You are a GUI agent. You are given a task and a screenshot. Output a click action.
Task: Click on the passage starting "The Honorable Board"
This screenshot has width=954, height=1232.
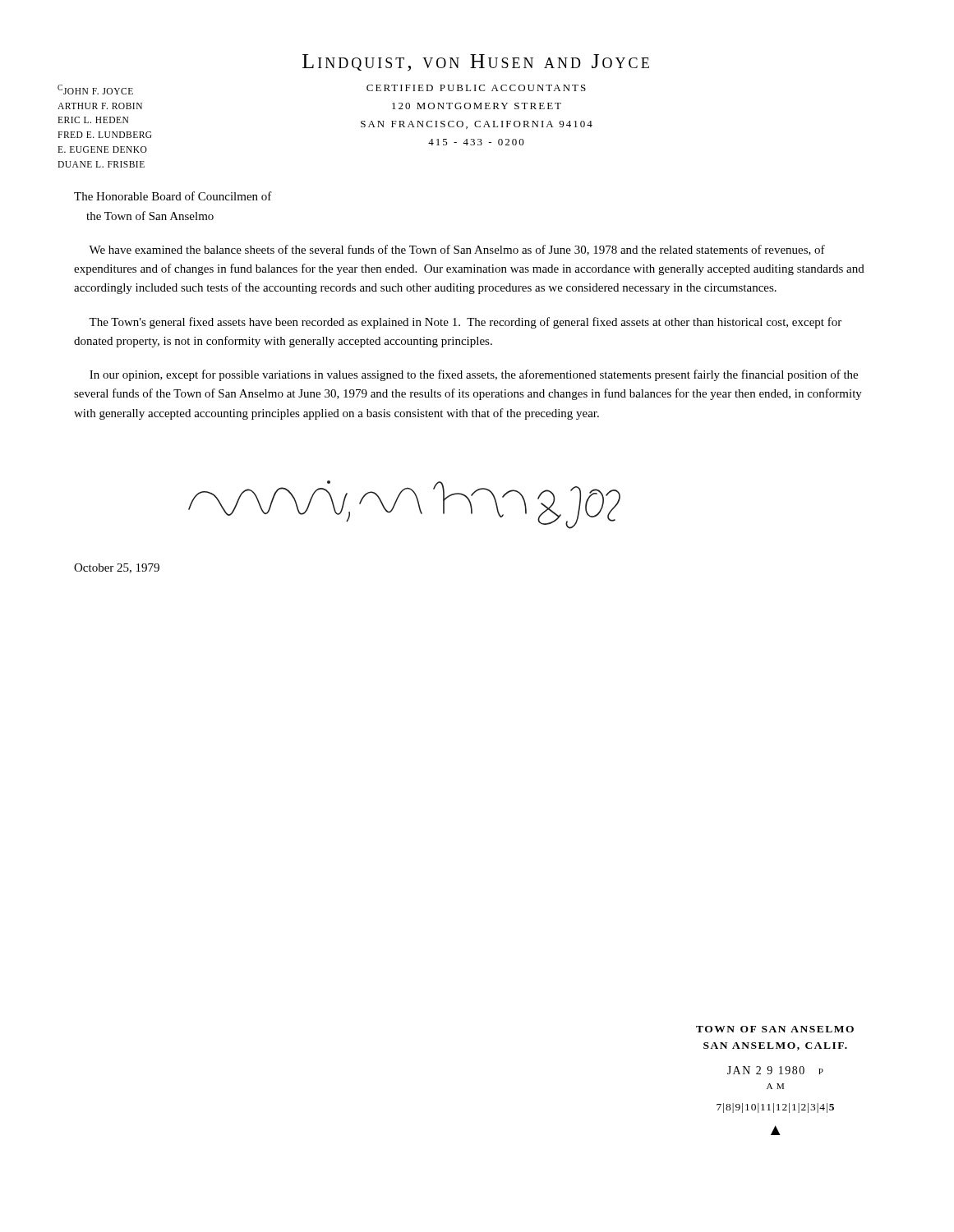(x=173, y=206)
